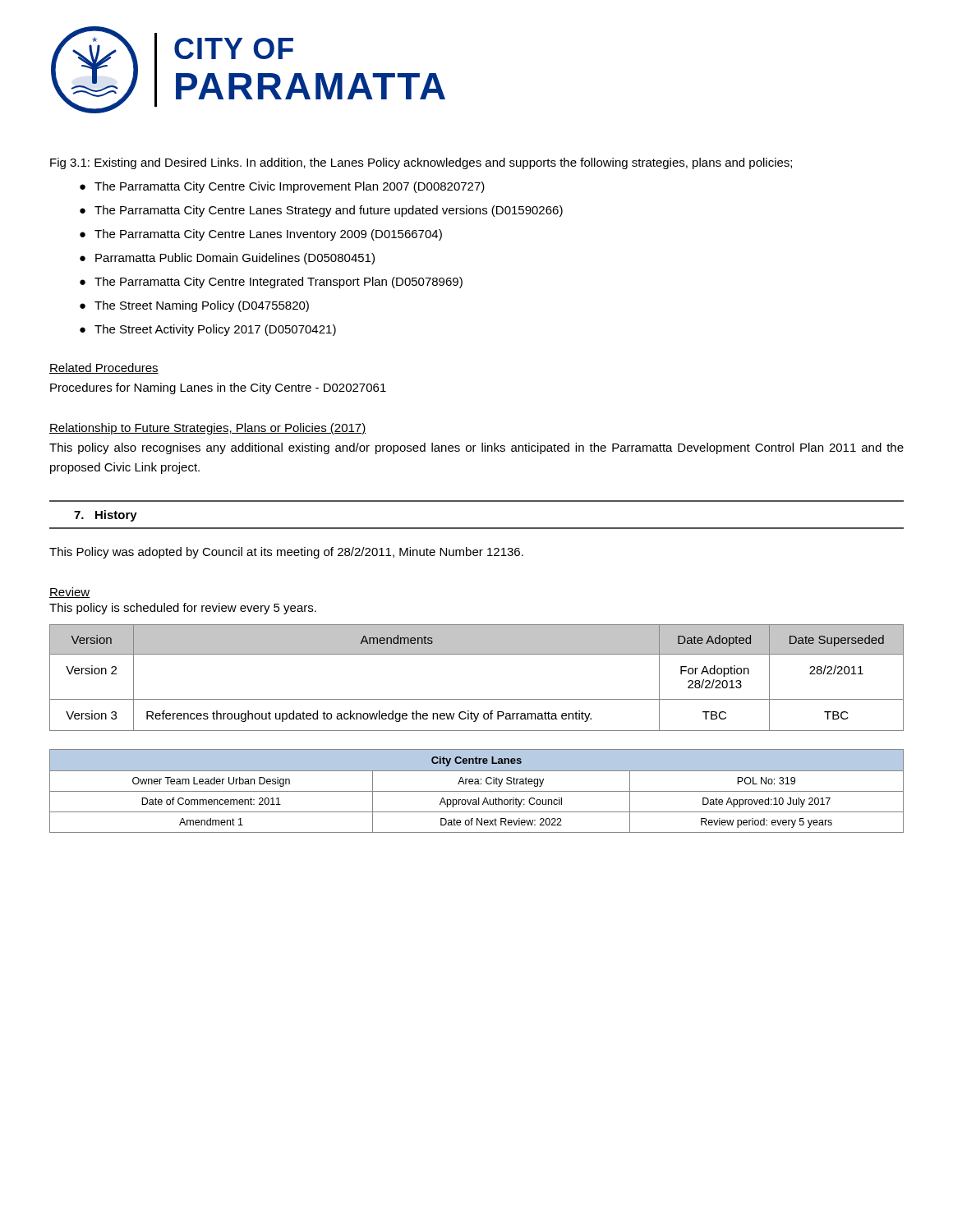Find the block on this page that starts "Procedures for Naming Lanes in"
The width and height of the screenshot is (953, 1232).
click(218, 387)
